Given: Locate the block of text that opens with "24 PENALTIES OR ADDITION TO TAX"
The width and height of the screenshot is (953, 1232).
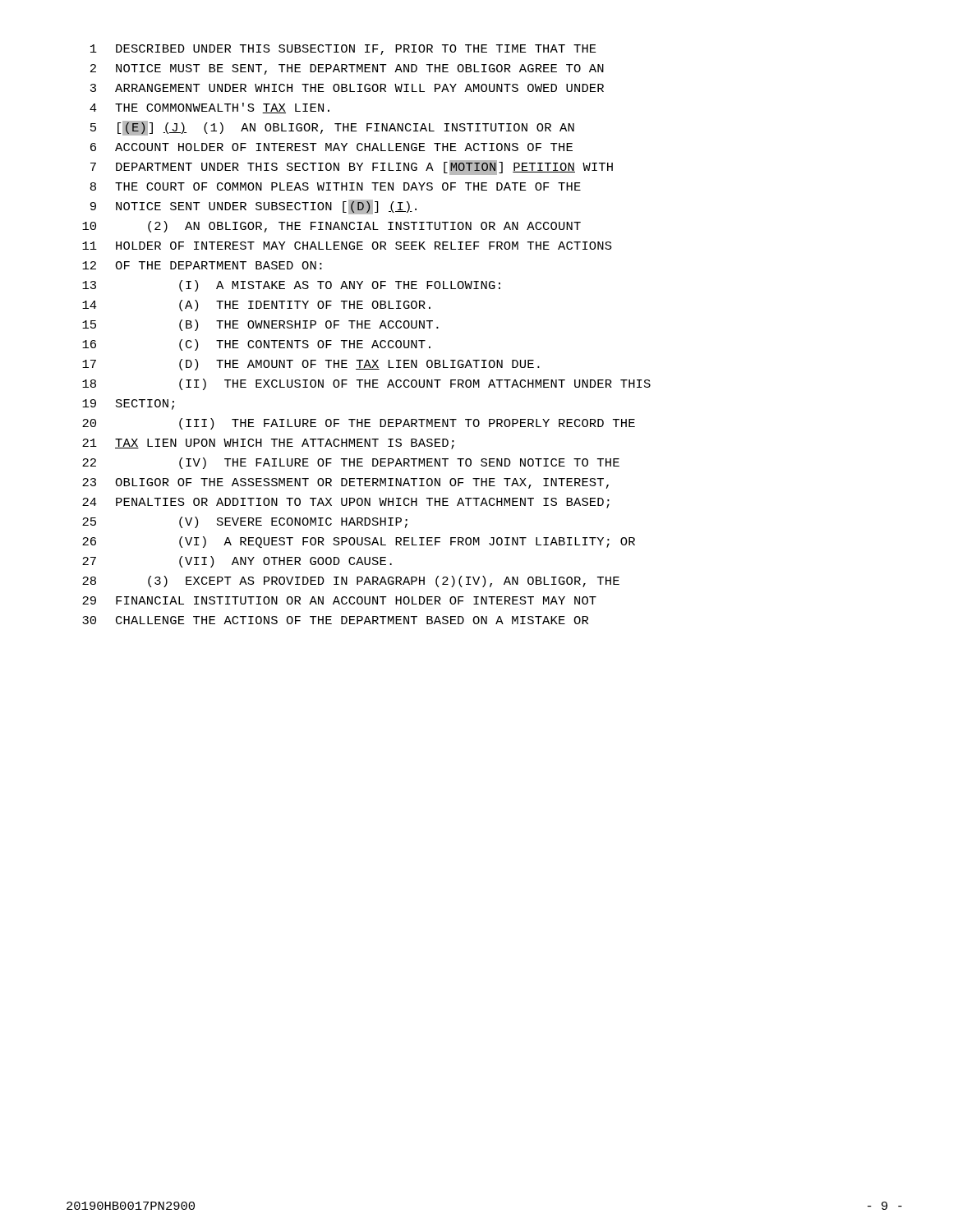Looking at the screenshot, I should click(485, 503).
